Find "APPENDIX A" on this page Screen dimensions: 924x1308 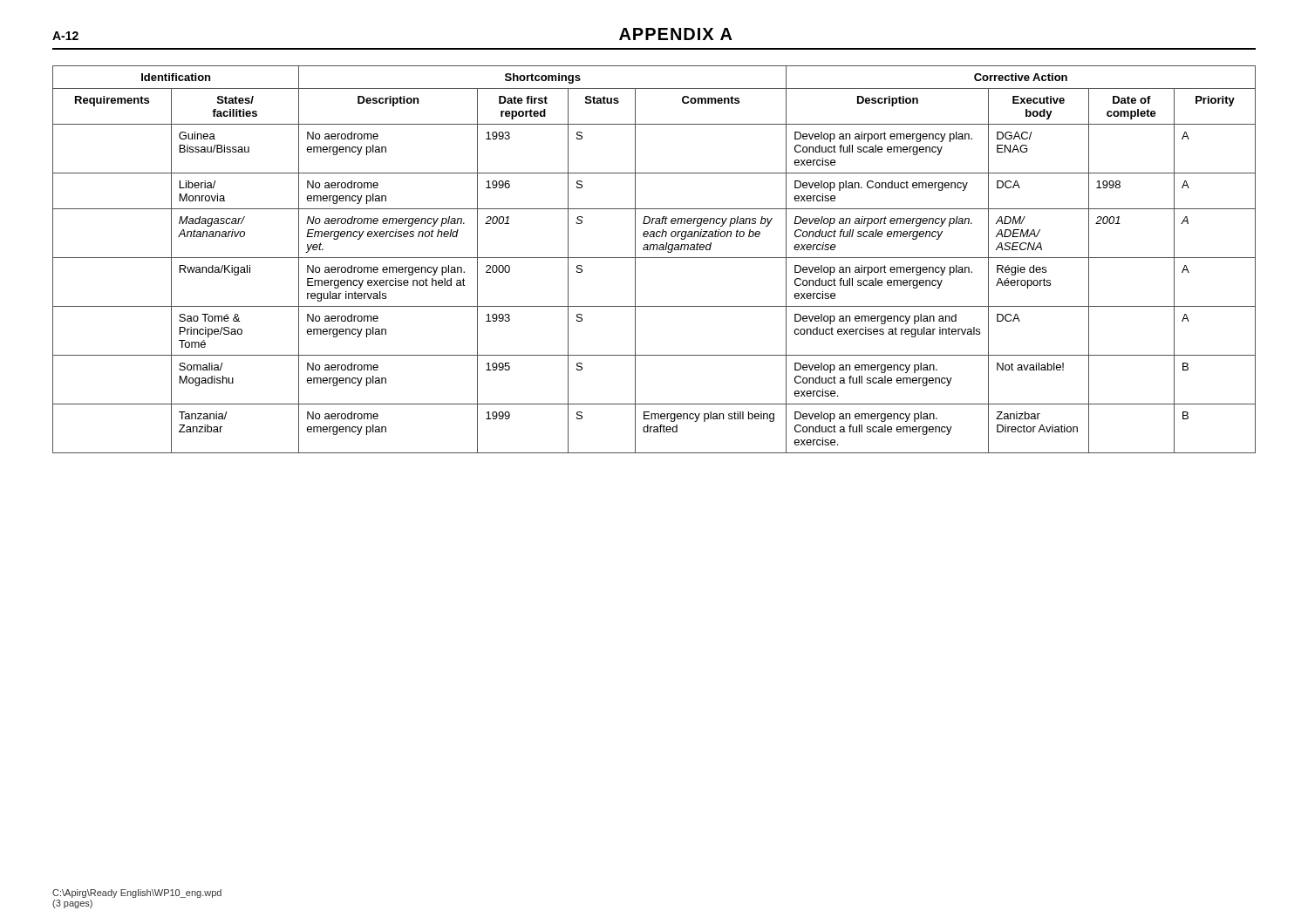click(x=676, y=34)
